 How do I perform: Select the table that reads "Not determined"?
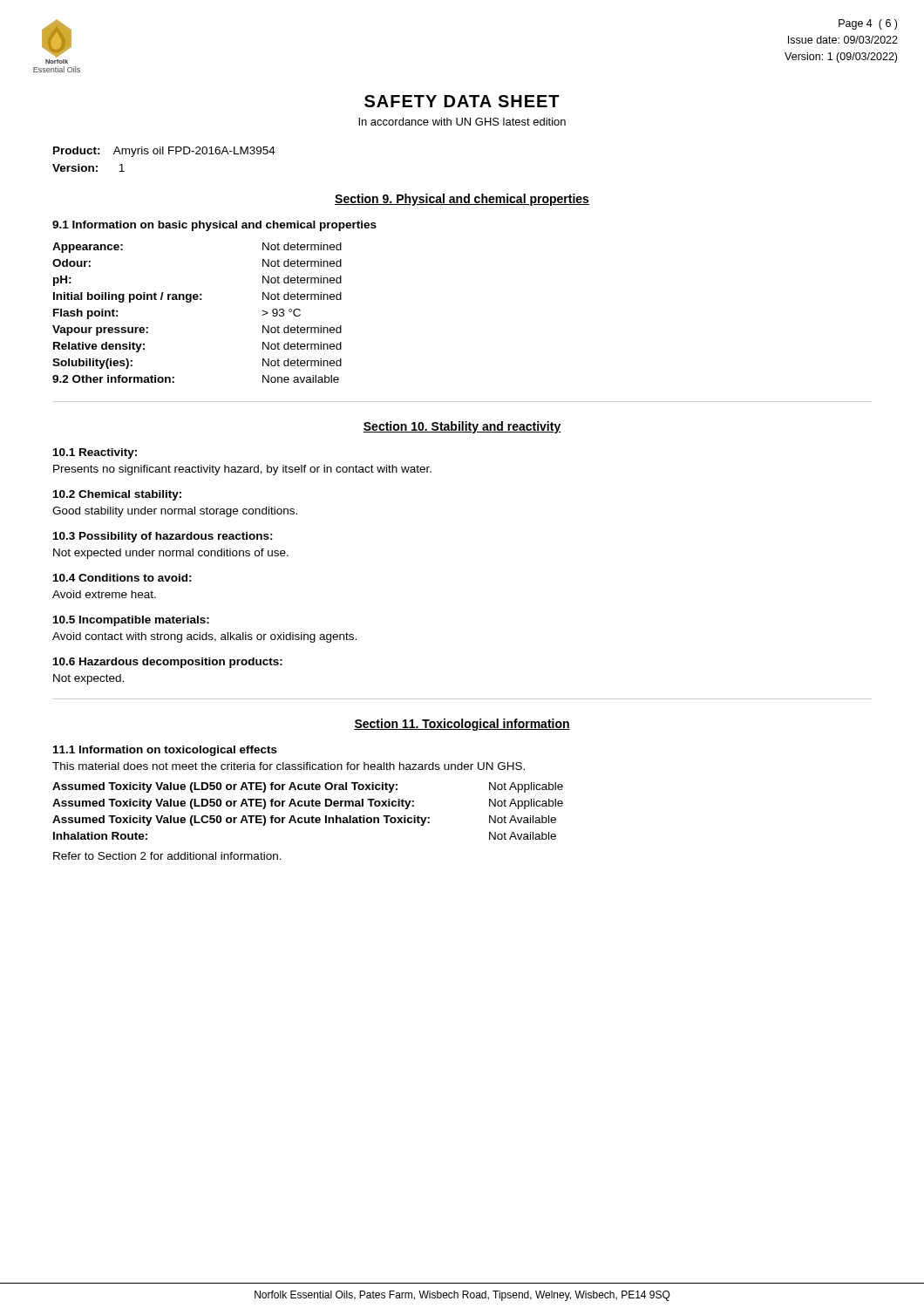(462, 313)
